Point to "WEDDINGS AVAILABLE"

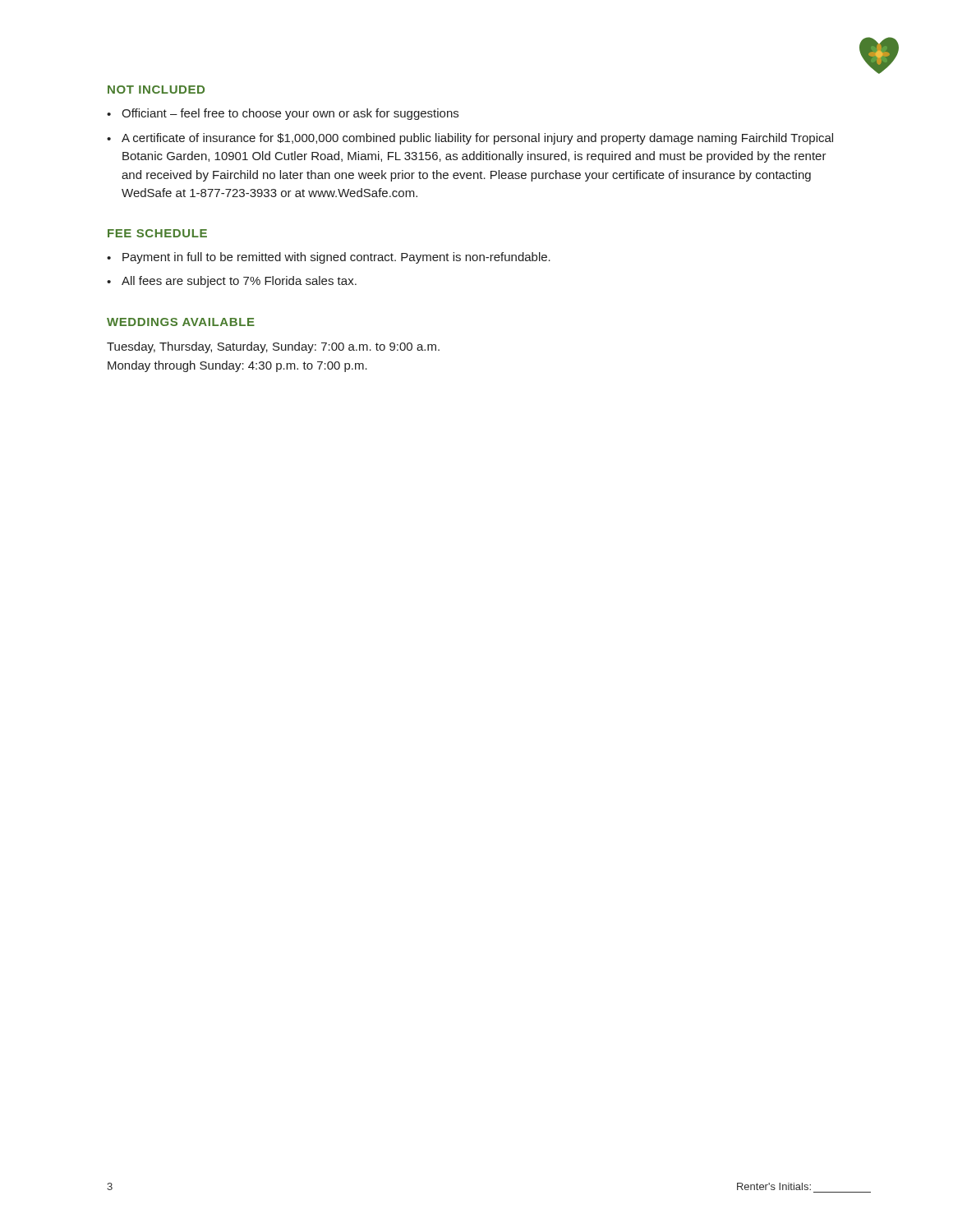pyautogui.click(x=181, y=321)
